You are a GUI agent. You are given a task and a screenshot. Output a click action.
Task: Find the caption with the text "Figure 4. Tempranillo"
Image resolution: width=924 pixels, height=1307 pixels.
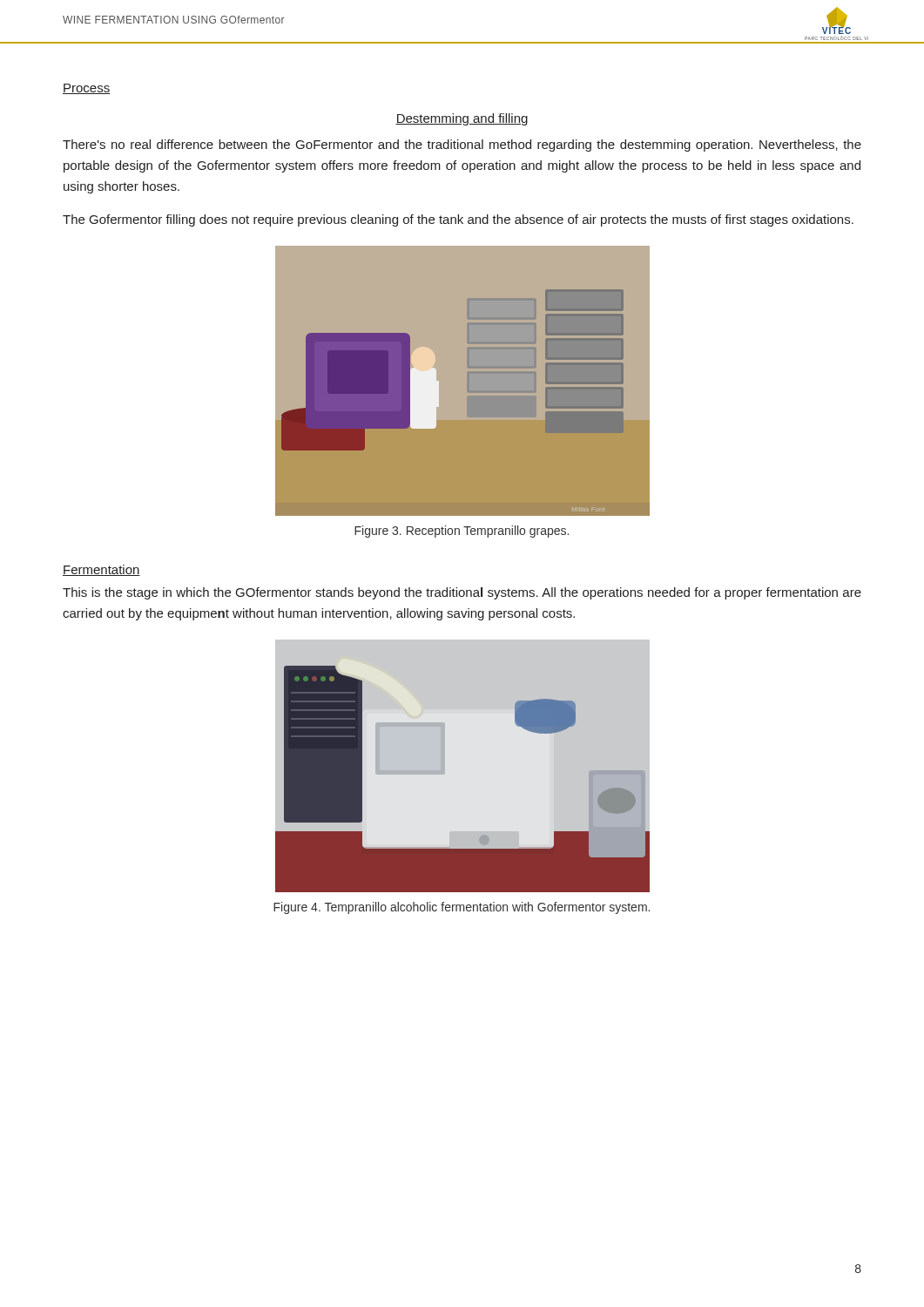(462, 907)
